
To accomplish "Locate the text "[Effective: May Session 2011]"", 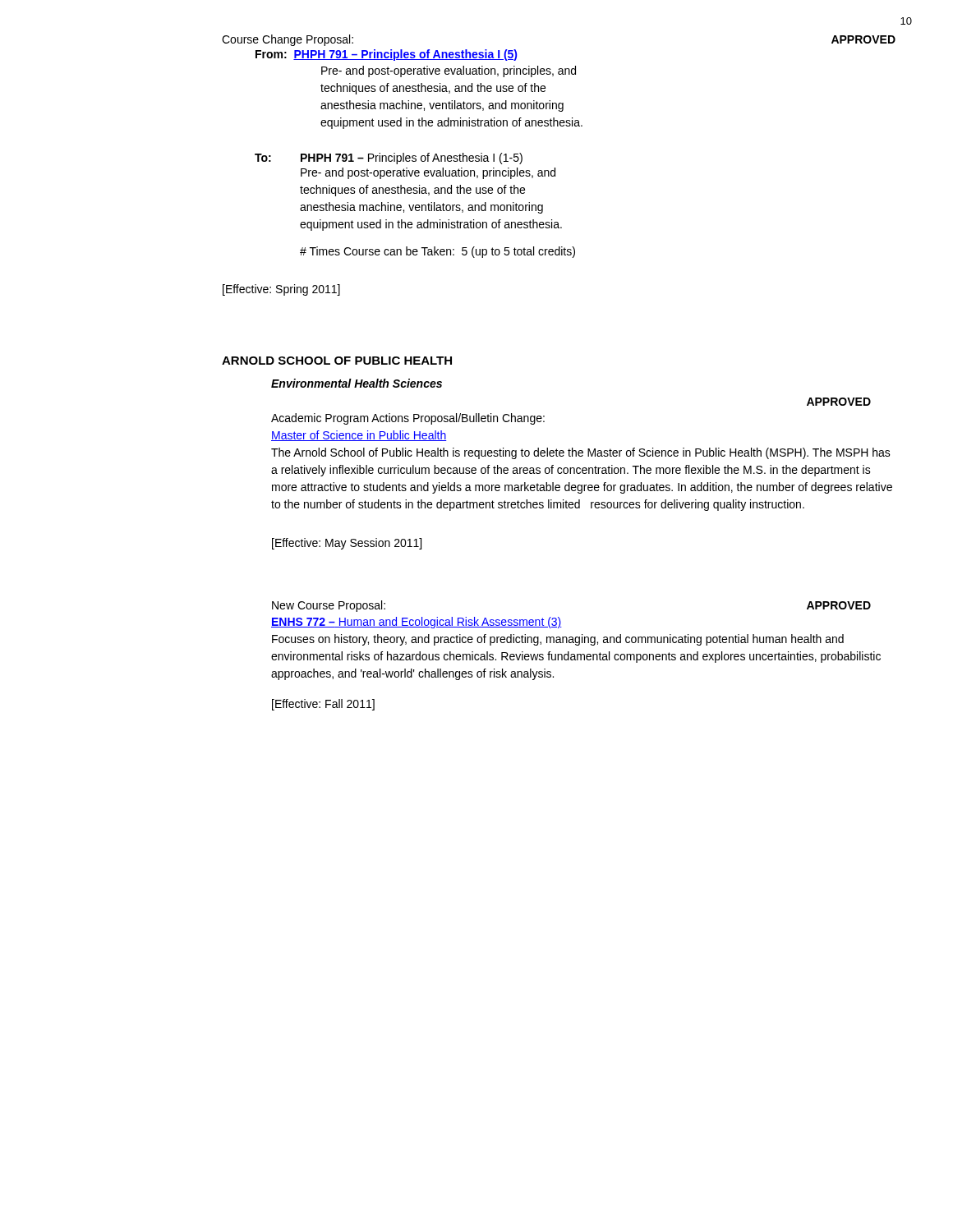I will pyautogui.click(x=347, y=543).
